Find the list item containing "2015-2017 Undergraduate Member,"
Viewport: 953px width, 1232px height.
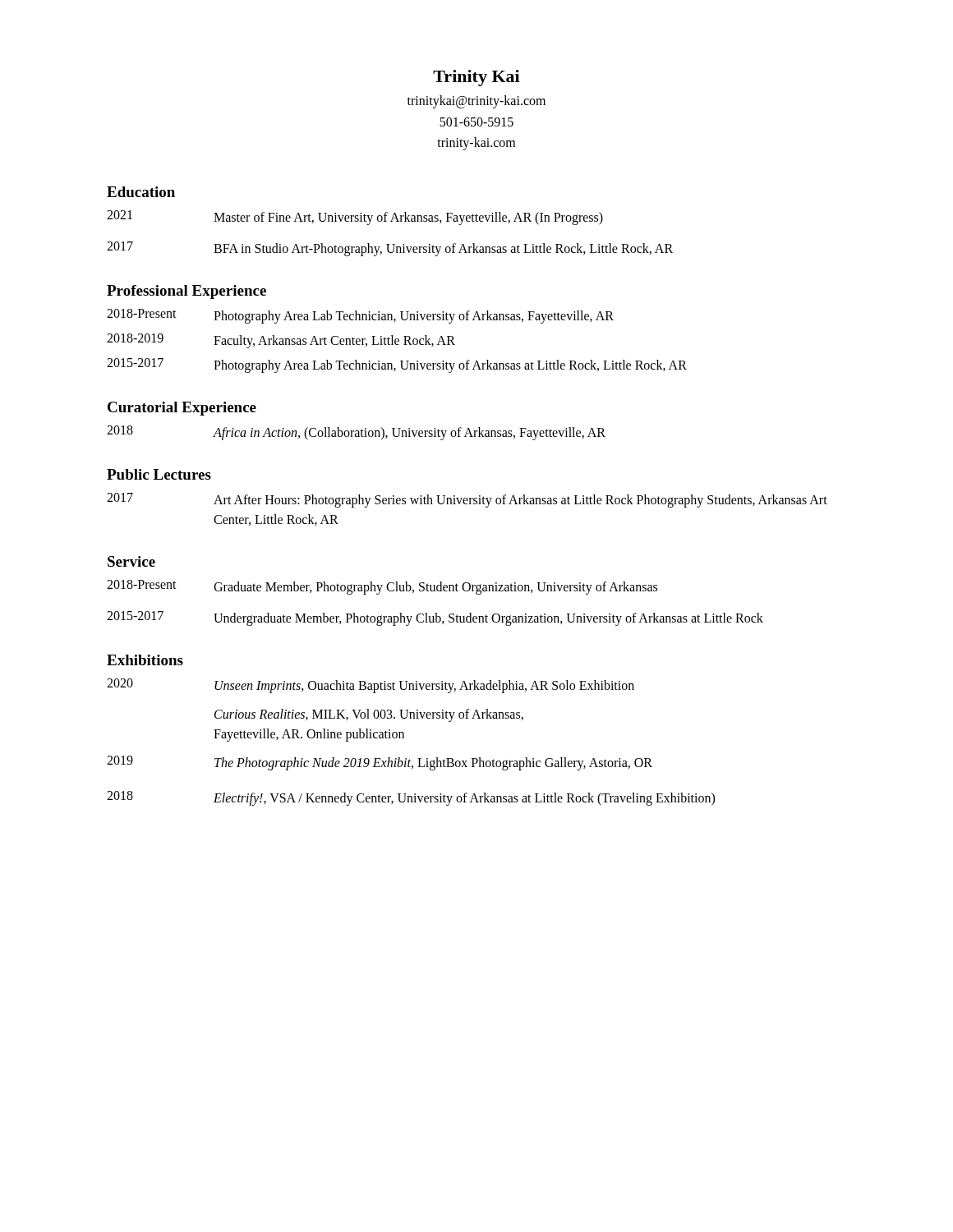pyautogui.click(x=435, y=618)
